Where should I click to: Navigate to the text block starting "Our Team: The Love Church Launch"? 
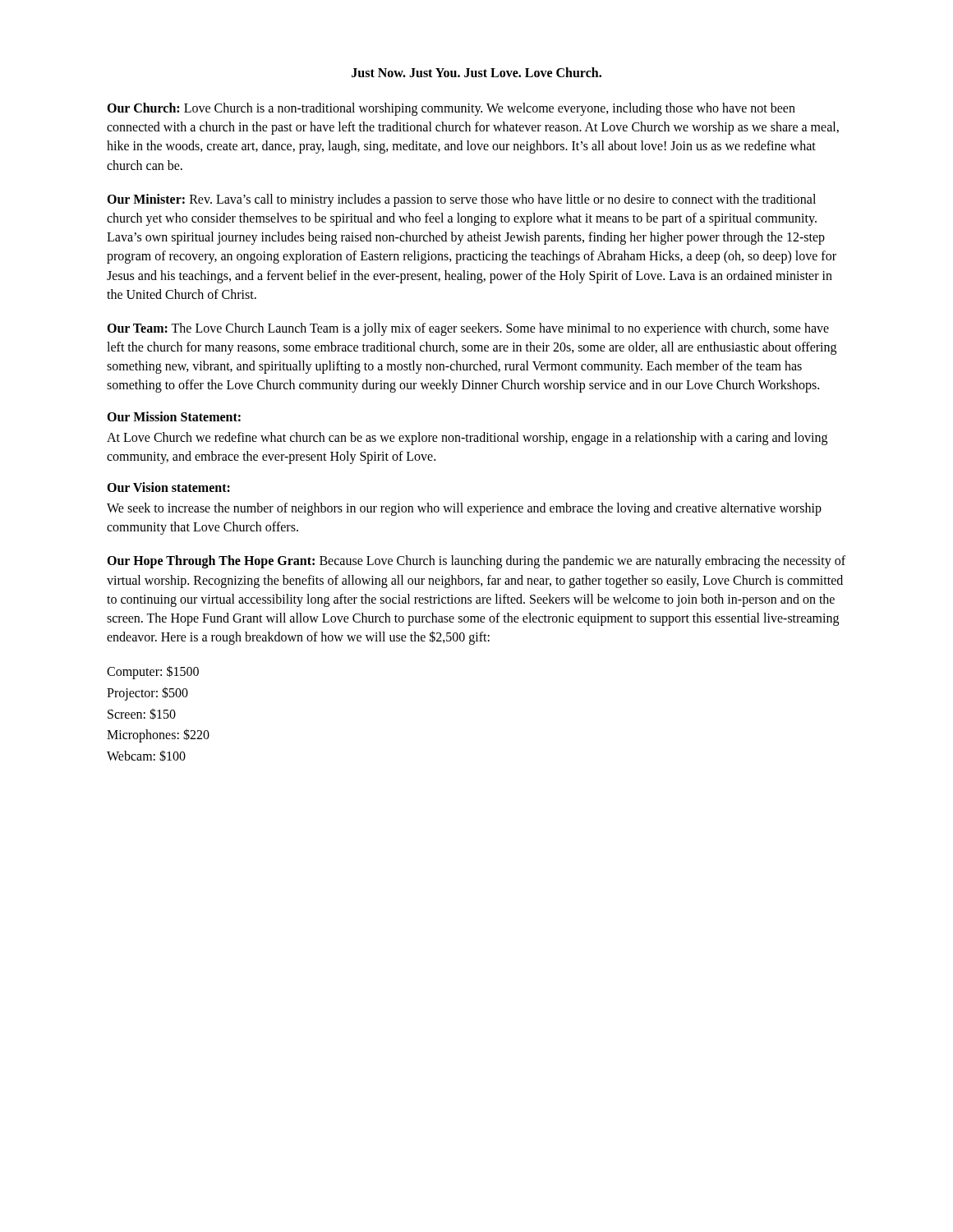tap(472, 357)
